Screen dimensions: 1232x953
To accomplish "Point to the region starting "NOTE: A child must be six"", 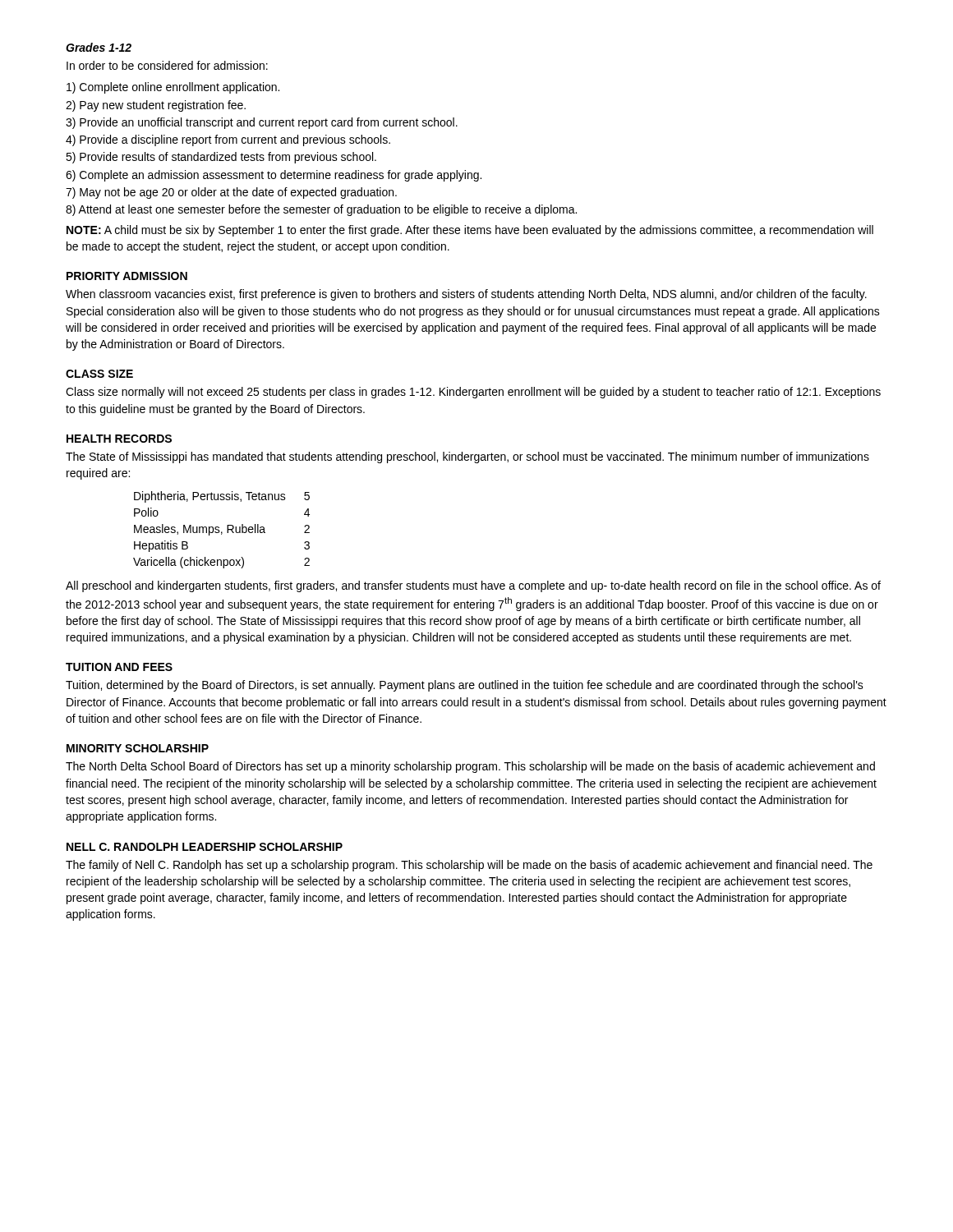I will 470,238.
